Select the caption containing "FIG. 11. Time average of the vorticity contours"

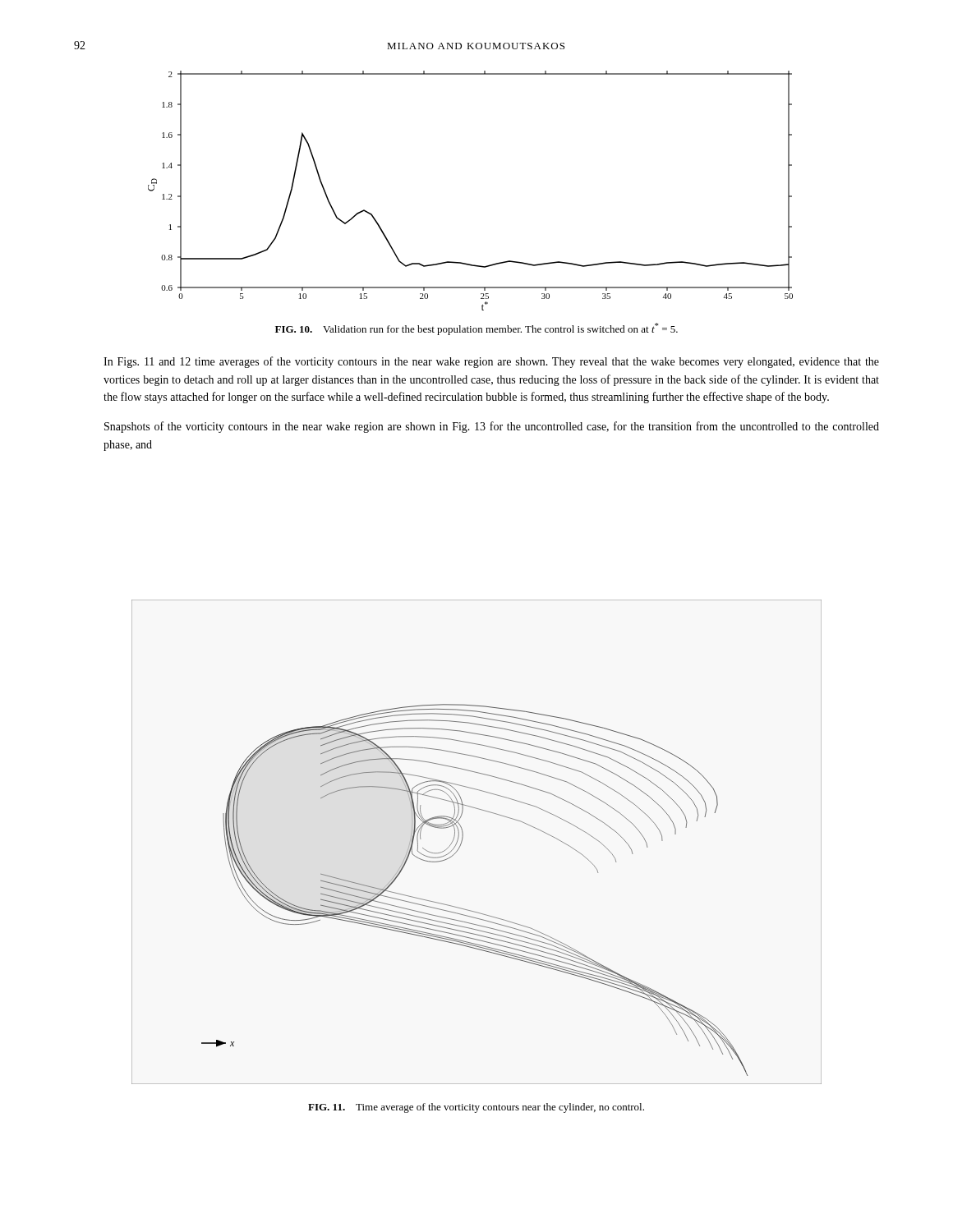(476, 1107)
